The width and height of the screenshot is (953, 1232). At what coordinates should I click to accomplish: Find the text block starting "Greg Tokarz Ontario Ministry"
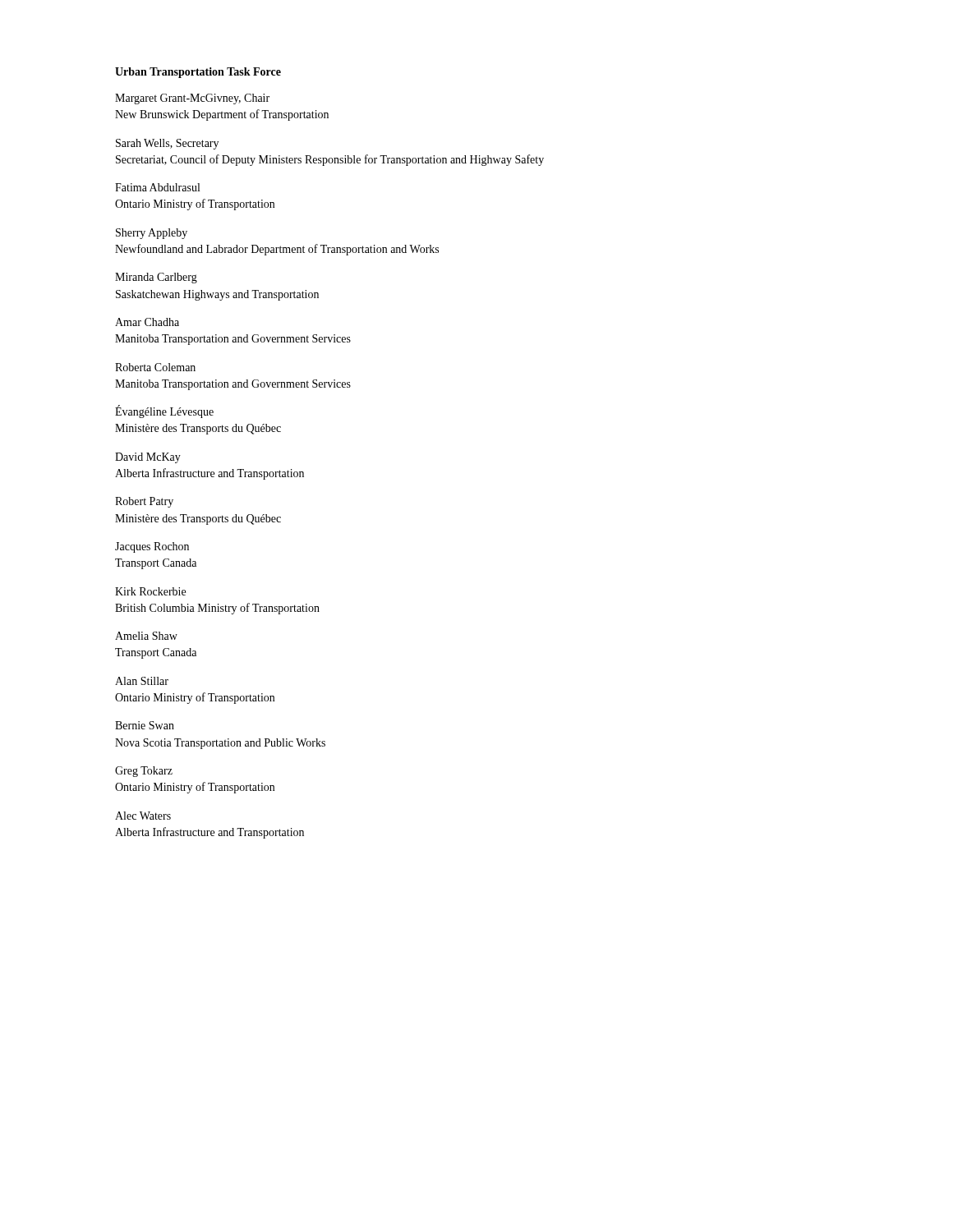[x=144, y=772]
